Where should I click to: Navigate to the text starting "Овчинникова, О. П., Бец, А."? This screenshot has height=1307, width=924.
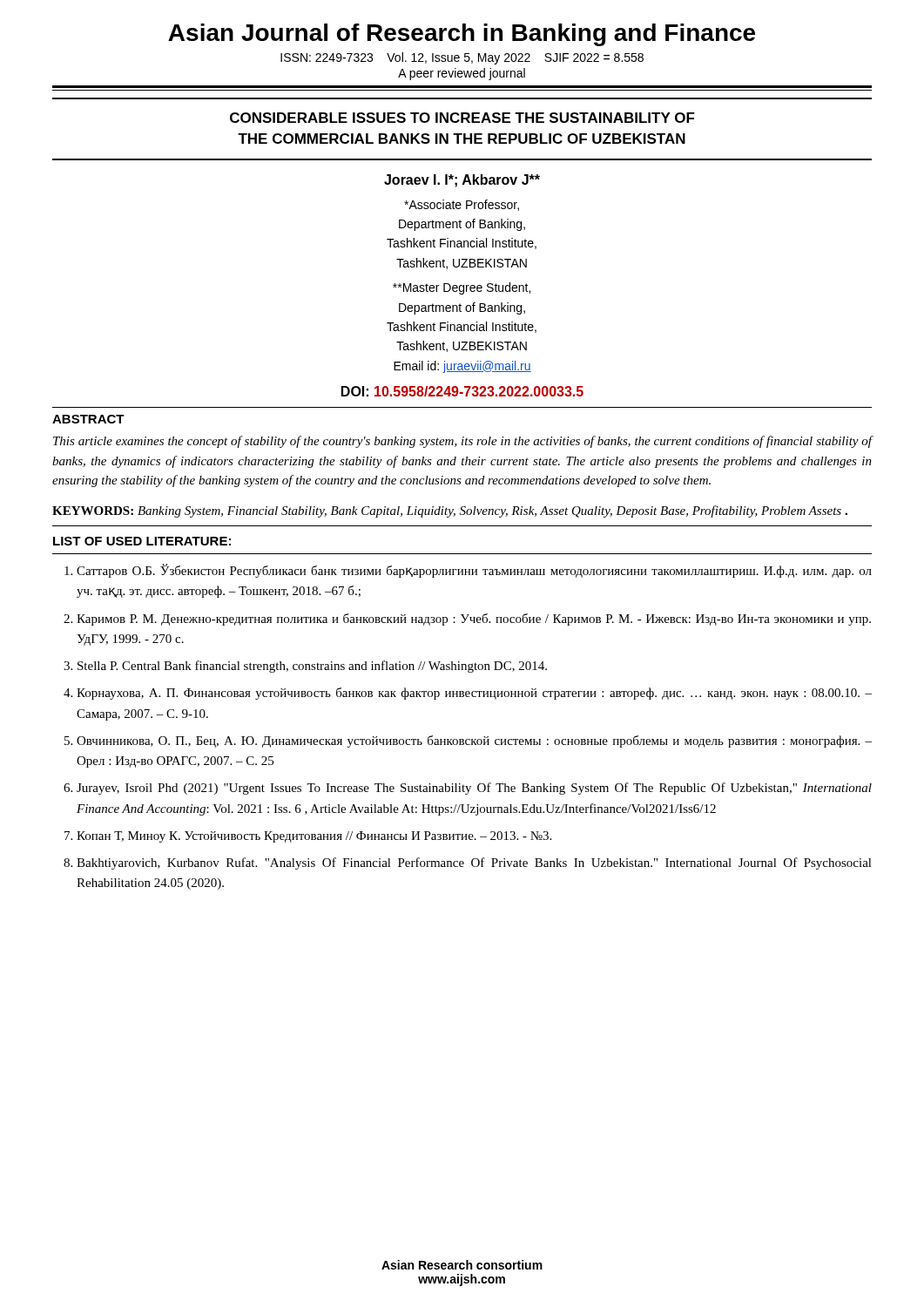[x=474, y=751]
